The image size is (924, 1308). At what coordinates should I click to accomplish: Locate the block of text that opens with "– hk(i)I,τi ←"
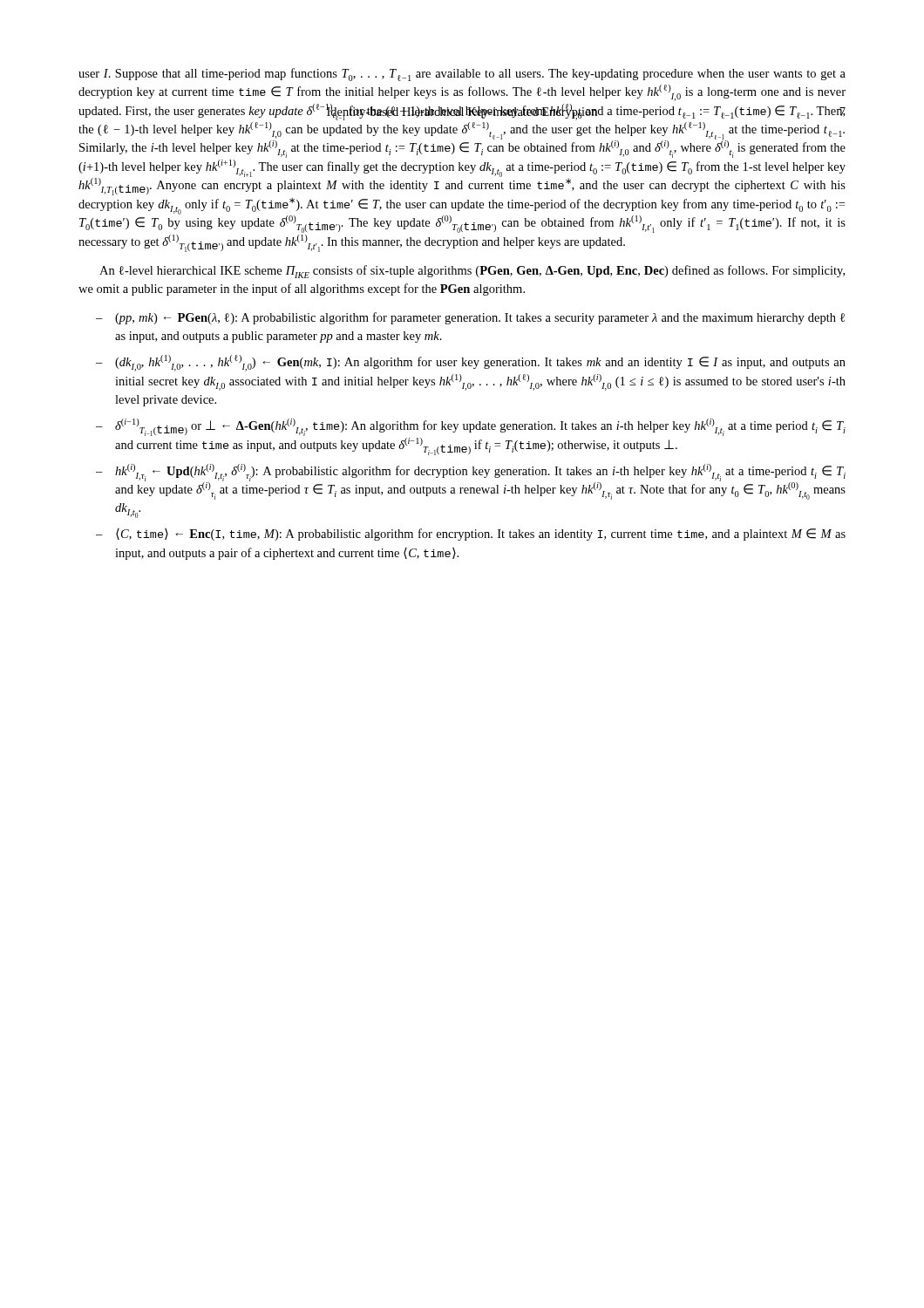pos(471,490)
